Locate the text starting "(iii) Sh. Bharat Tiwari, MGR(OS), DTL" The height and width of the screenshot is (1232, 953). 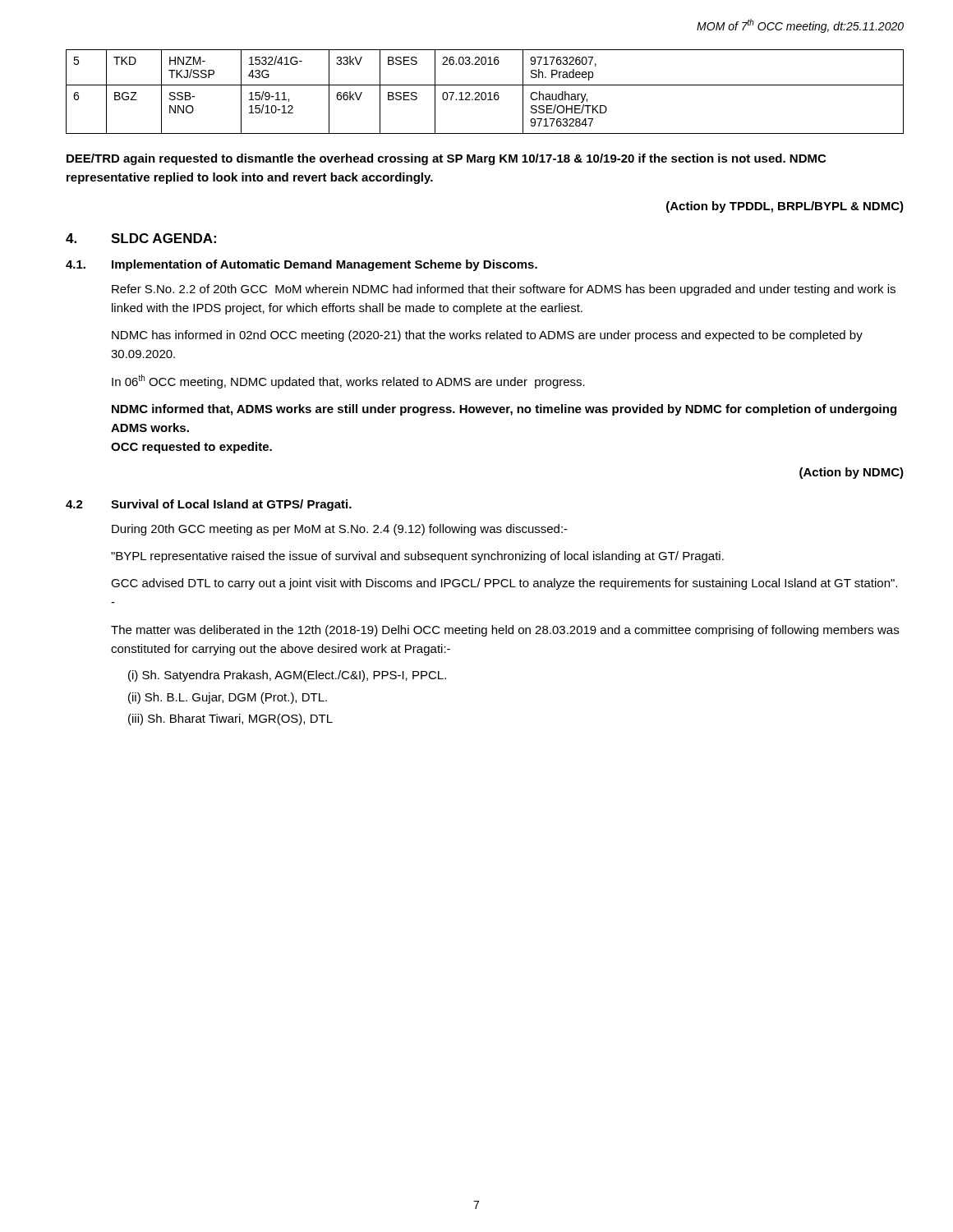click(x=230, y=718)
